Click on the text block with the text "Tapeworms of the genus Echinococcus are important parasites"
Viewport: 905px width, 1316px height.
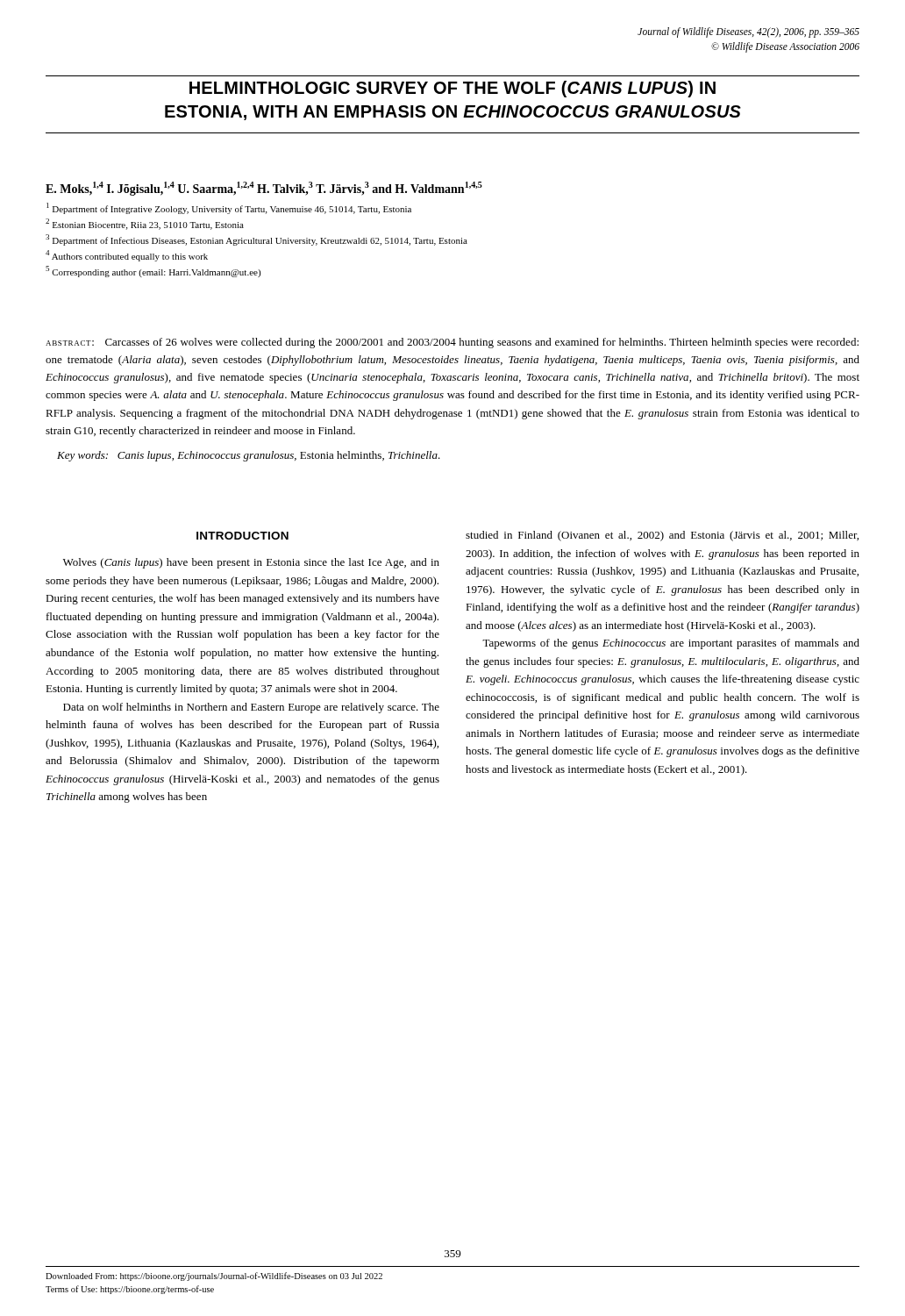point(663,706)
